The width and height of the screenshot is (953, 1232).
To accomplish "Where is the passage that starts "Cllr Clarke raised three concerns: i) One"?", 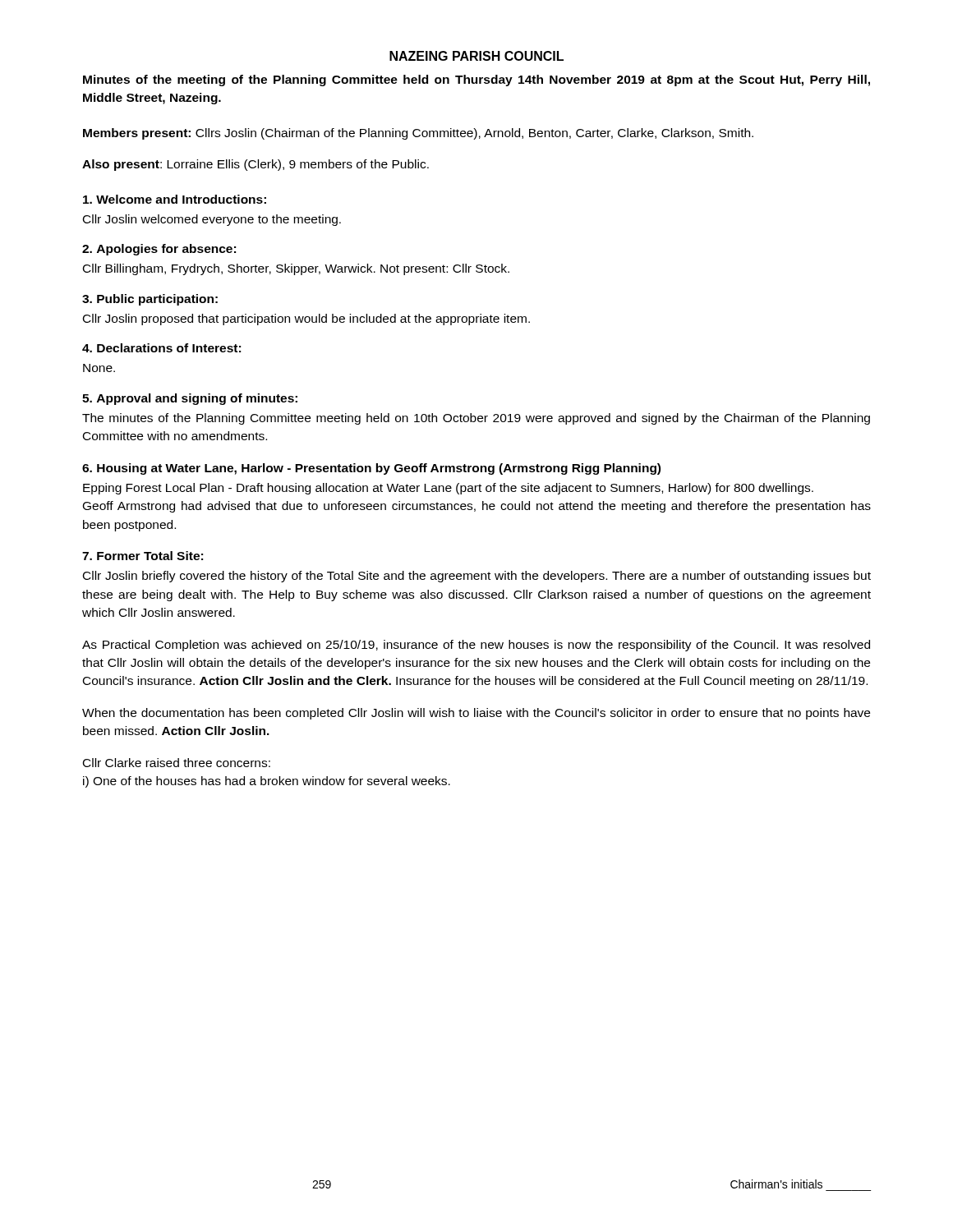I will click(x=267, y=772).
